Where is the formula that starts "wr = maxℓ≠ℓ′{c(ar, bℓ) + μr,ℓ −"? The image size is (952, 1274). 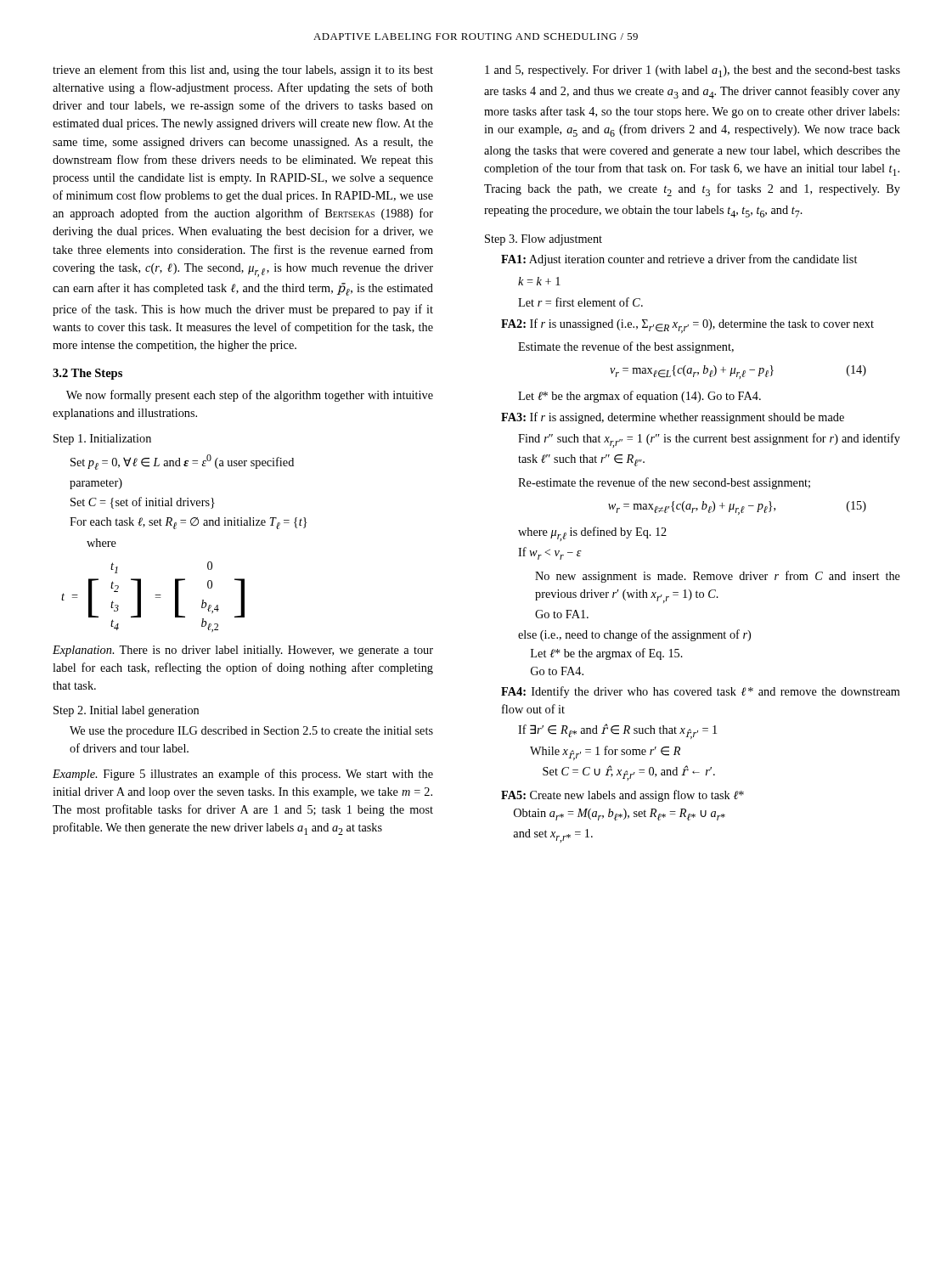click(x=737, y=507)
